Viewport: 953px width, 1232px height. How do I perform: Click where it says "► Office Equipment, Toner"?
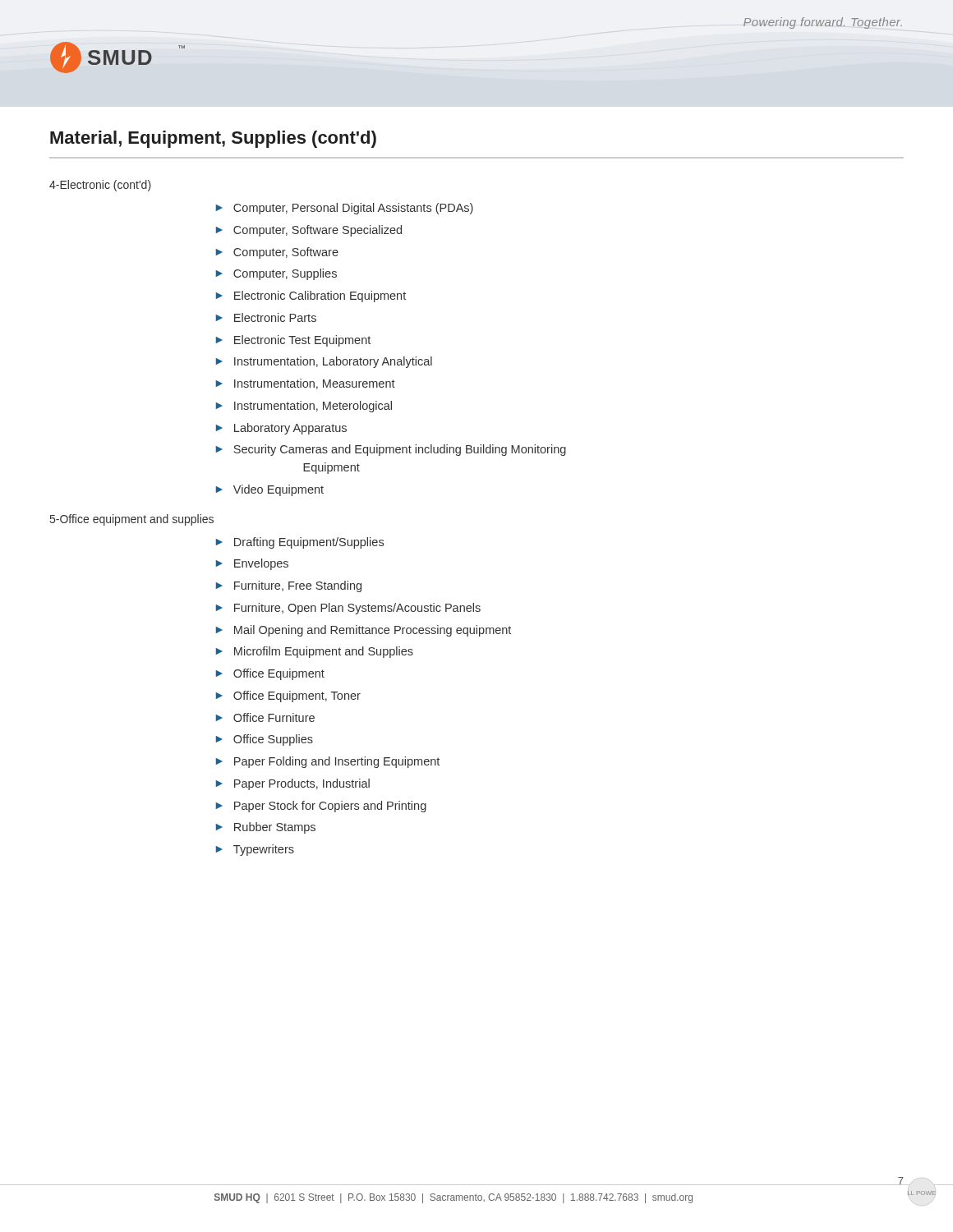287,696
